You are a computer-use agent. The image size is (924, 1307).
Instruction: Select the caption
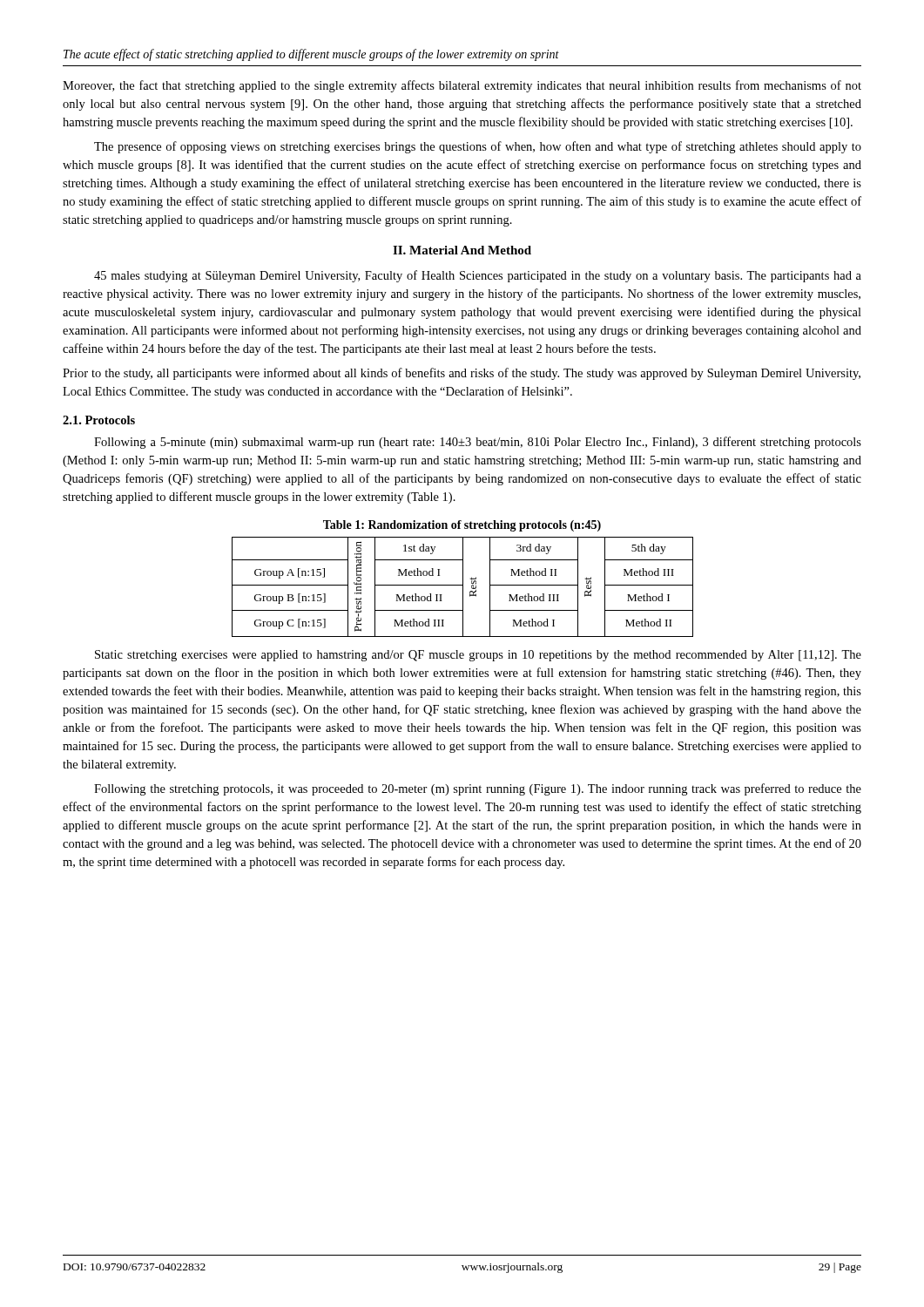(462, 525)
